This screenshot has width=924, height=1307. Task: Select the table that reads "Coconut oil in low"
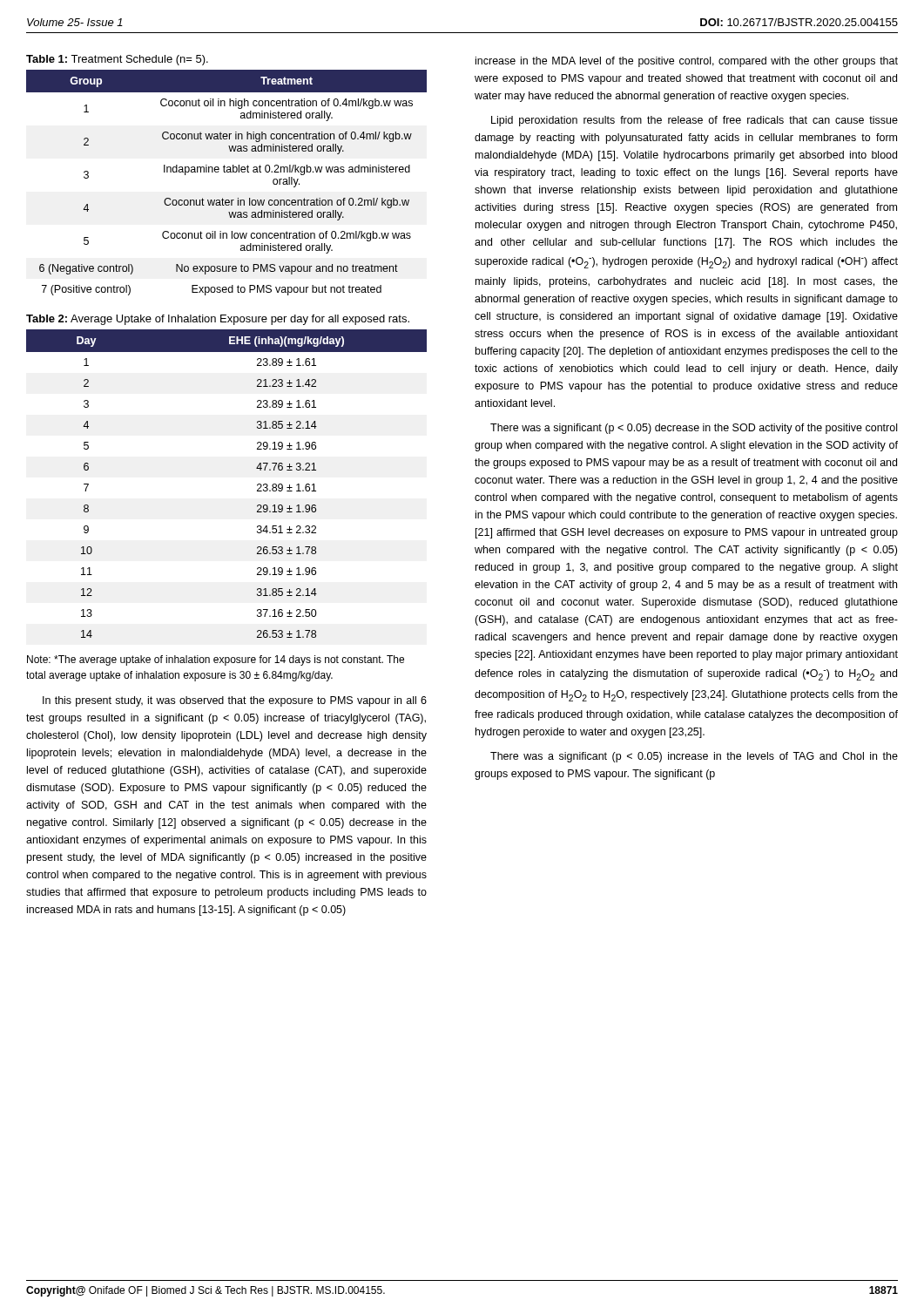click(226, 185)
